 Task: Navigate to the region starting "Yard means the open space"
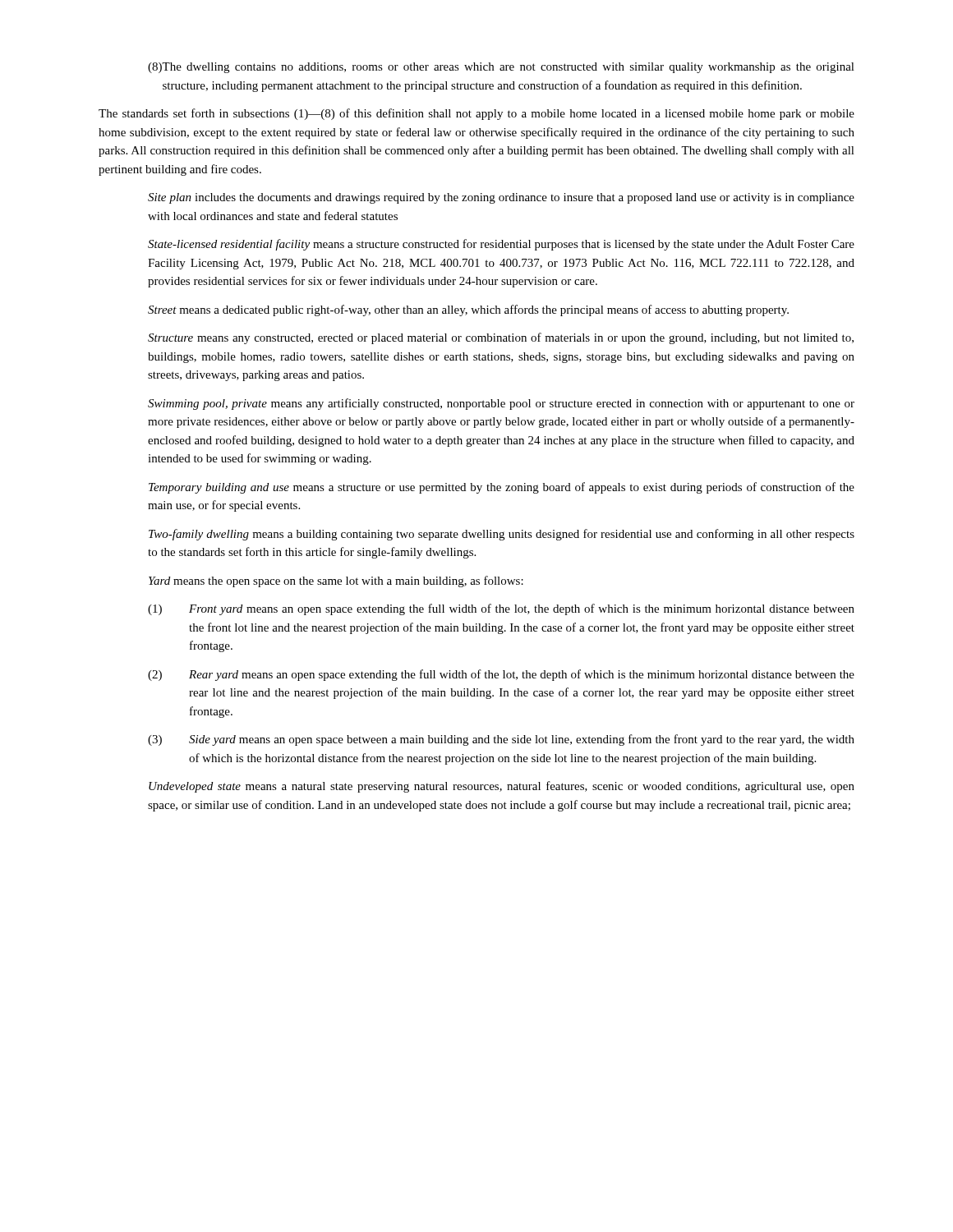tap(501, 581)
